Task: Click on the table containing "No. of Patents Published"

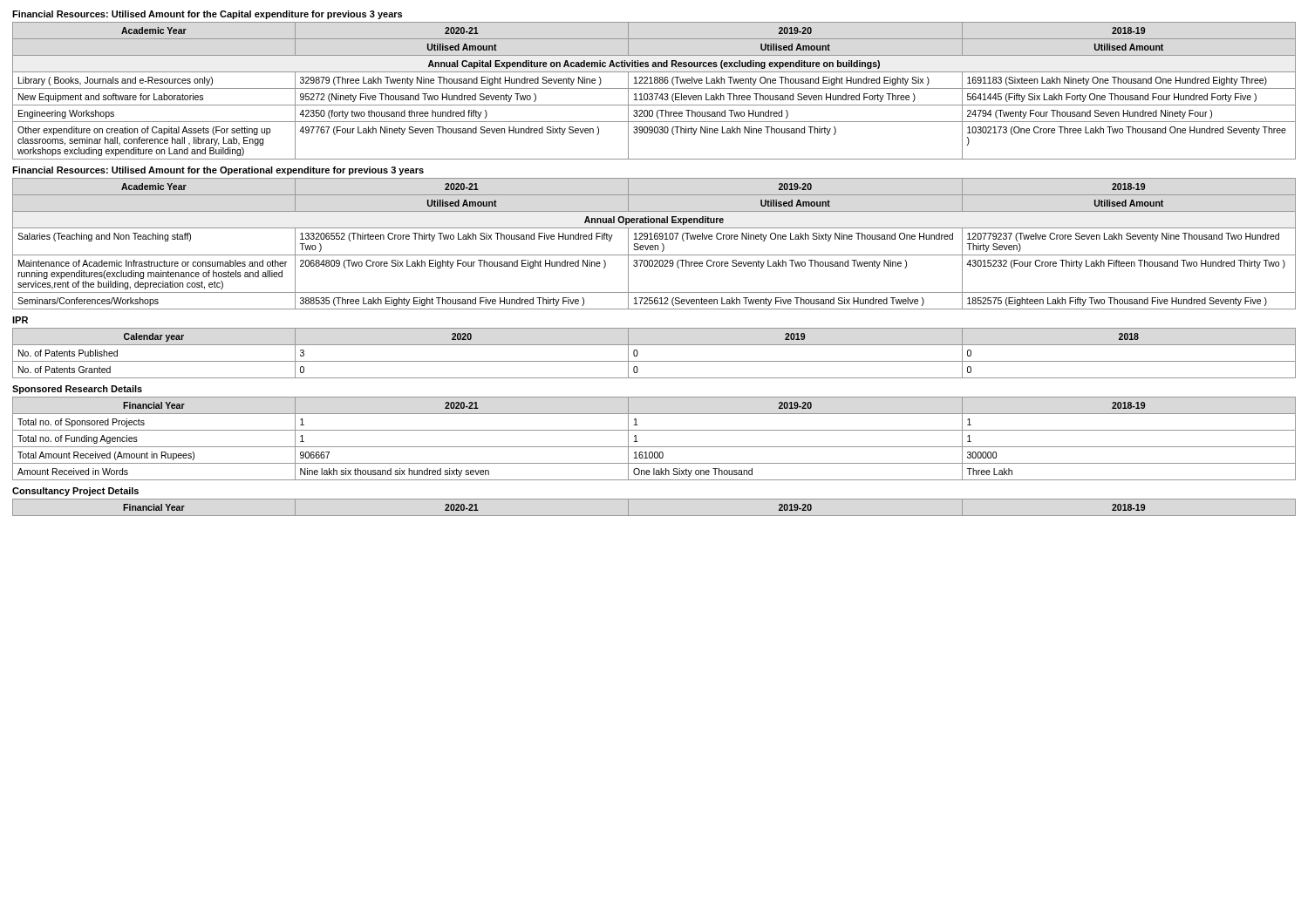Action: coord(654,353)
